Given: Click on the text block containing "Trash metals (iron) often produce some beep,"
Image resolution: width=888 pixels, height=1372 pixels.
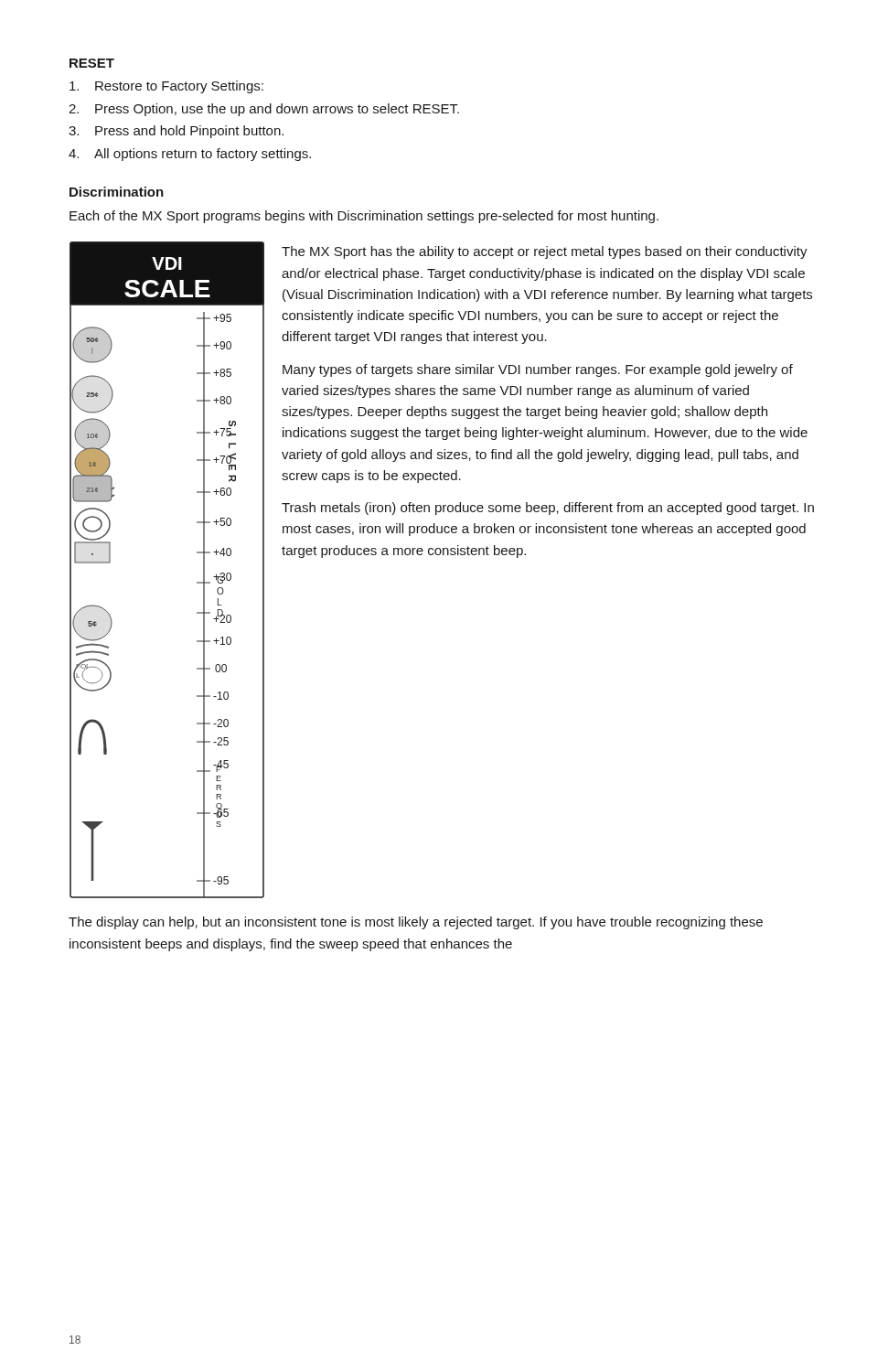Looking at the screenshot, I should click(548, 528).
